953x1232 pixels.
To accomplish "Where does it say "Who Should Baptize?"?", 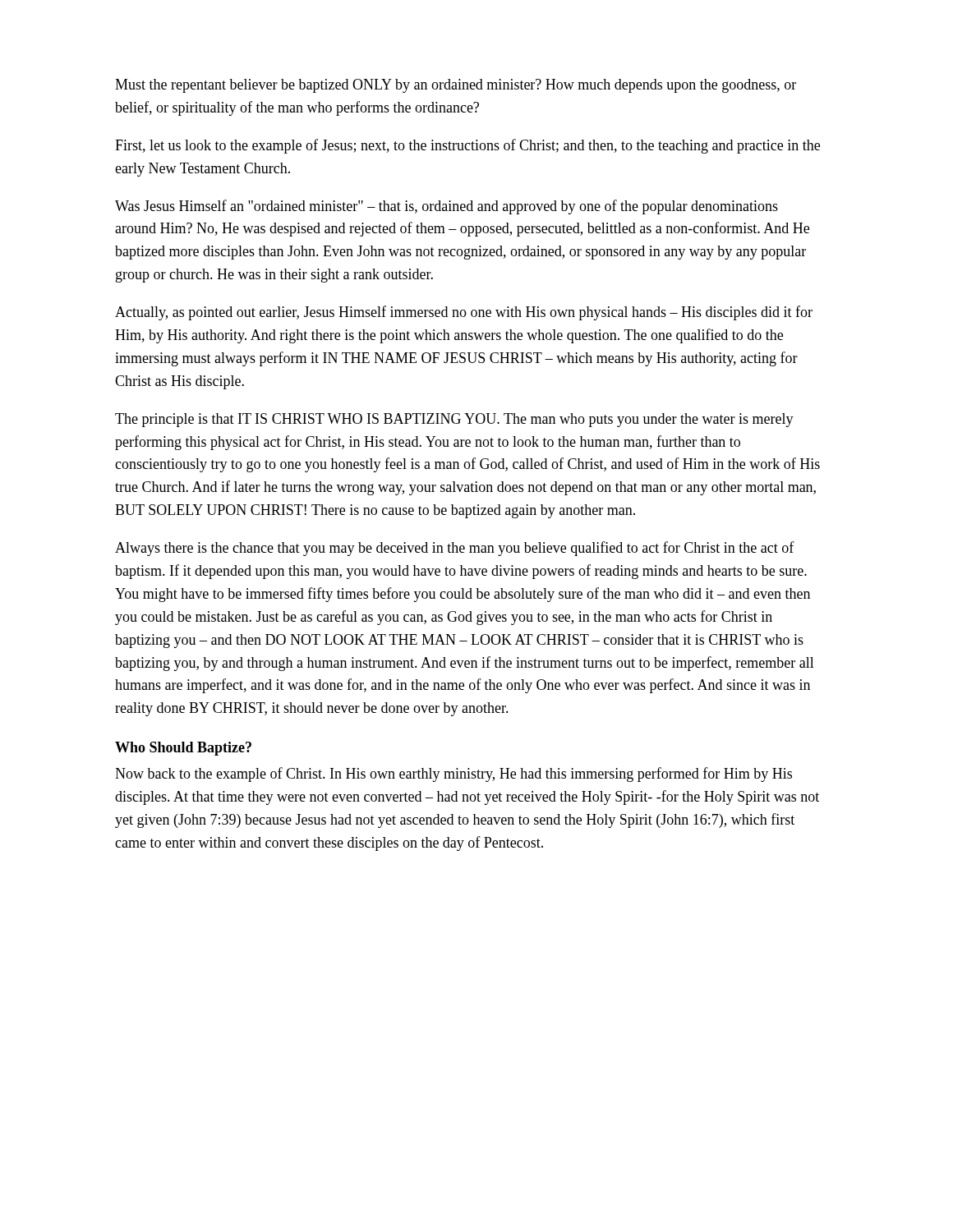I will [184, 748].
